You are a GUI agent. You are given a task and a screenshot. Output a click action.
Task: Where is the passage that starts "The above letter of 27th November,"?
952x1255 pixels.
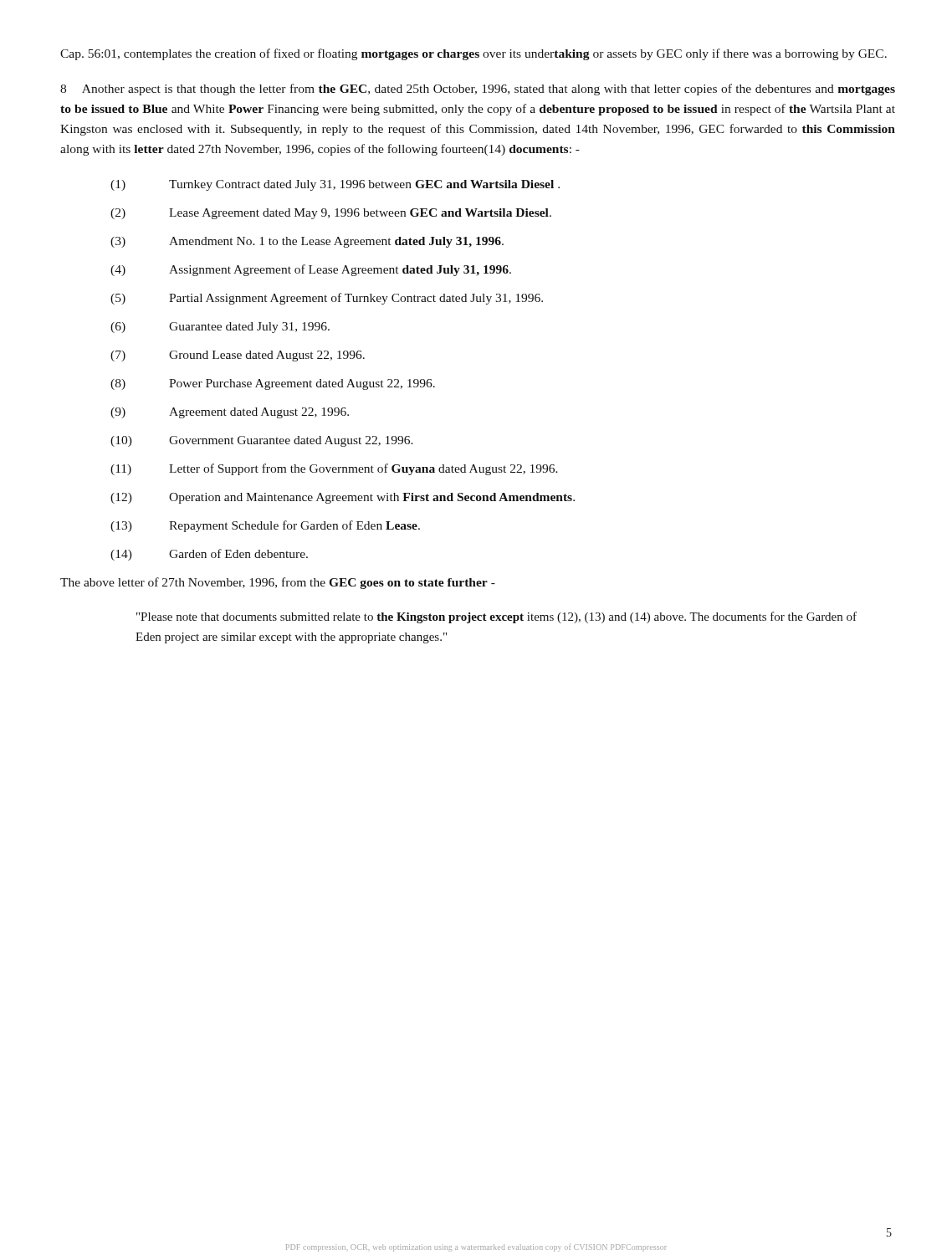coord(278,582)
